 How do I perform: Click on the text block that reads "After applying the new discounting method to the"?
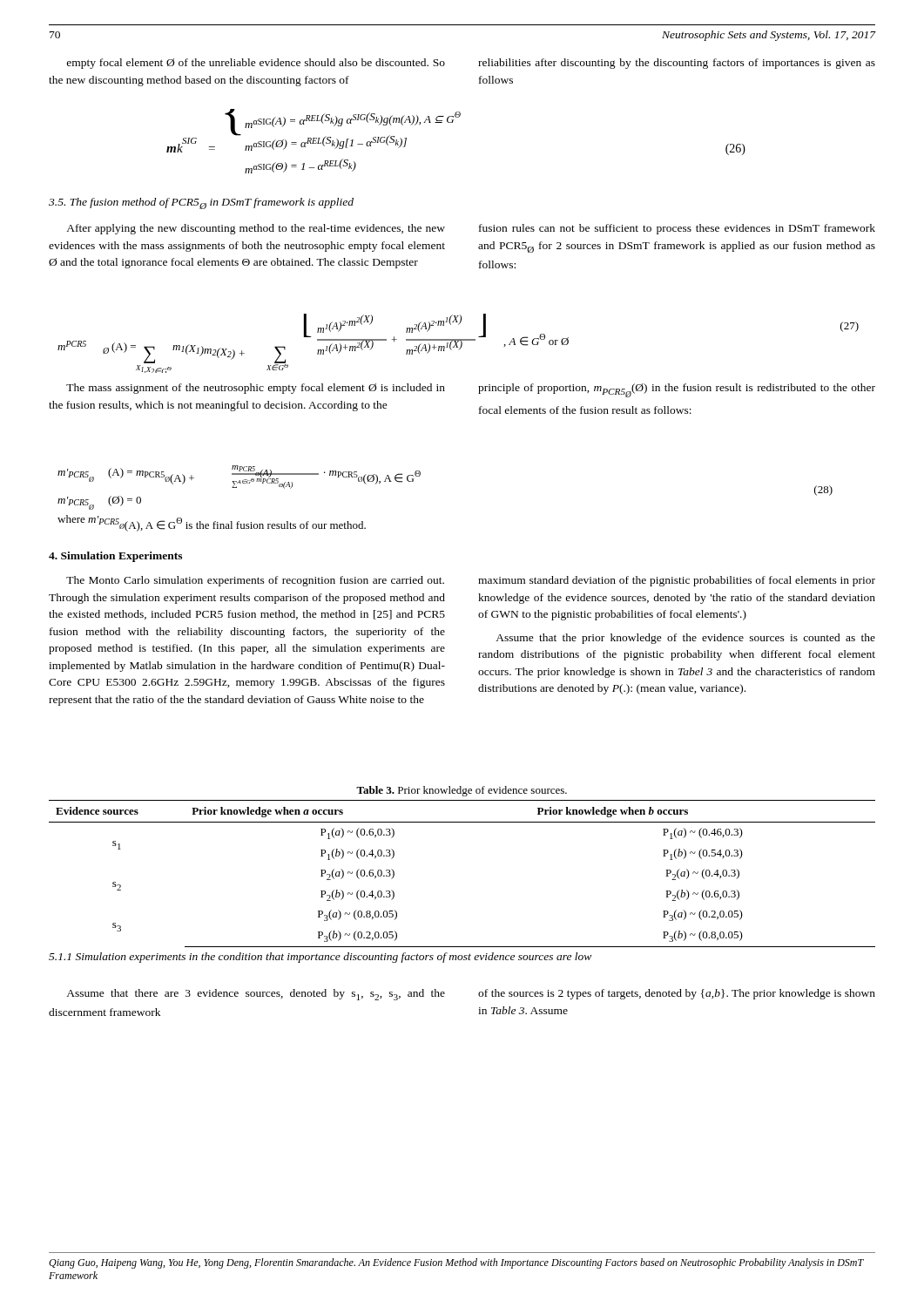point(247,245)
